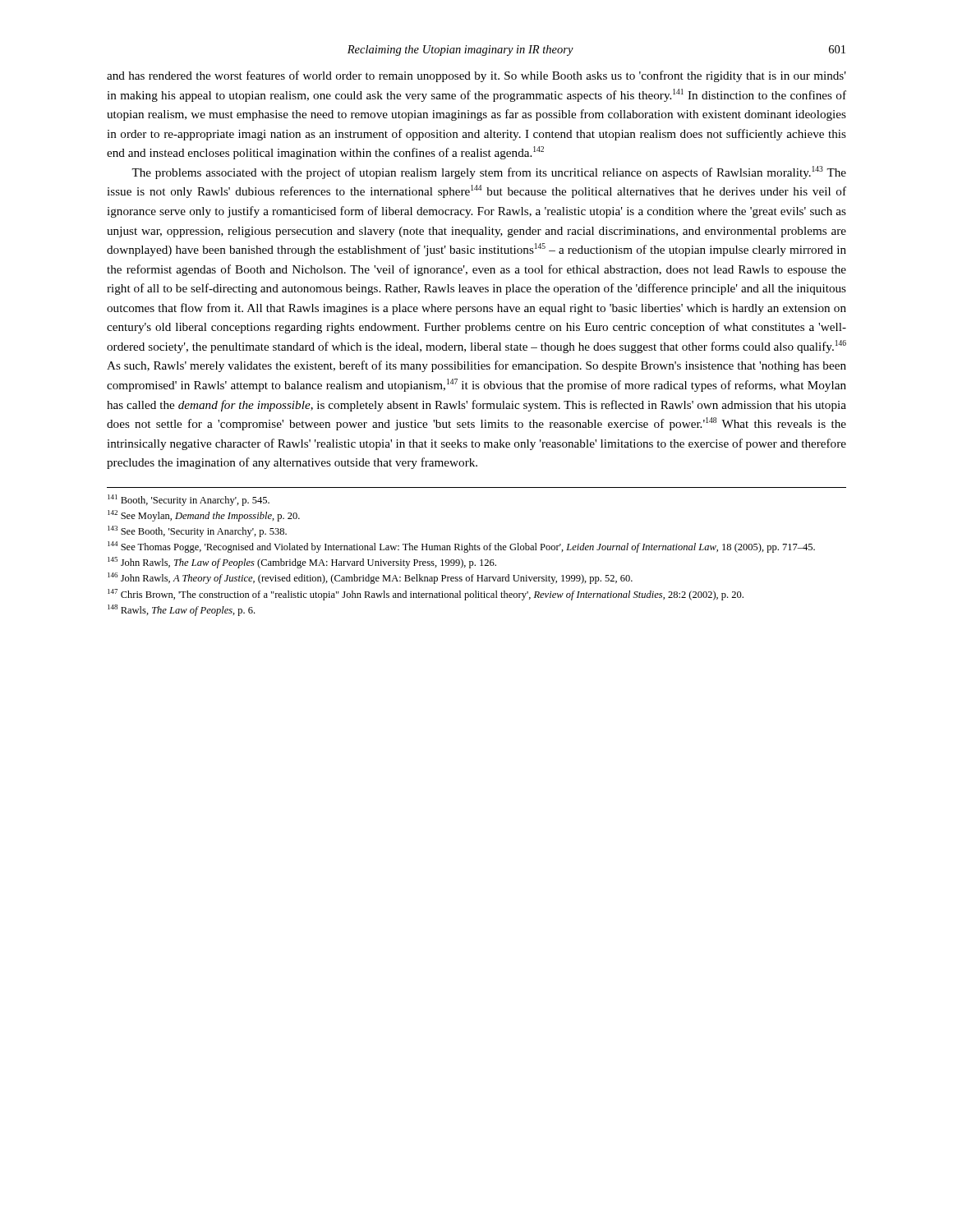Point to the block beginning "142 See Moylan, Demand the"

[204, 515]
